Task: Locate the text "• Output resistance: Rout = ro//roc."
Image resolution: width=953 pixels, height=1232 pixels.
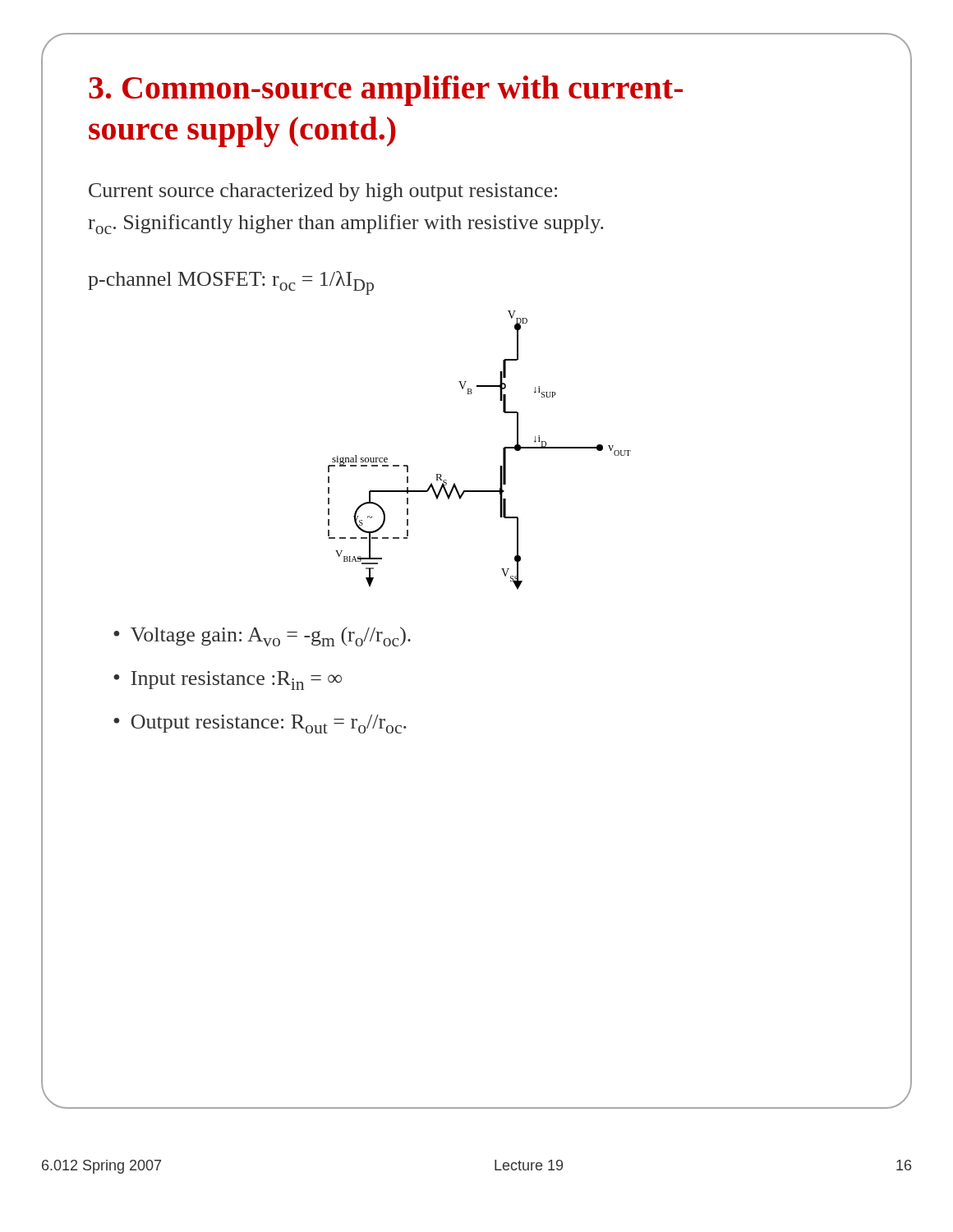Action: click(260, 724)
